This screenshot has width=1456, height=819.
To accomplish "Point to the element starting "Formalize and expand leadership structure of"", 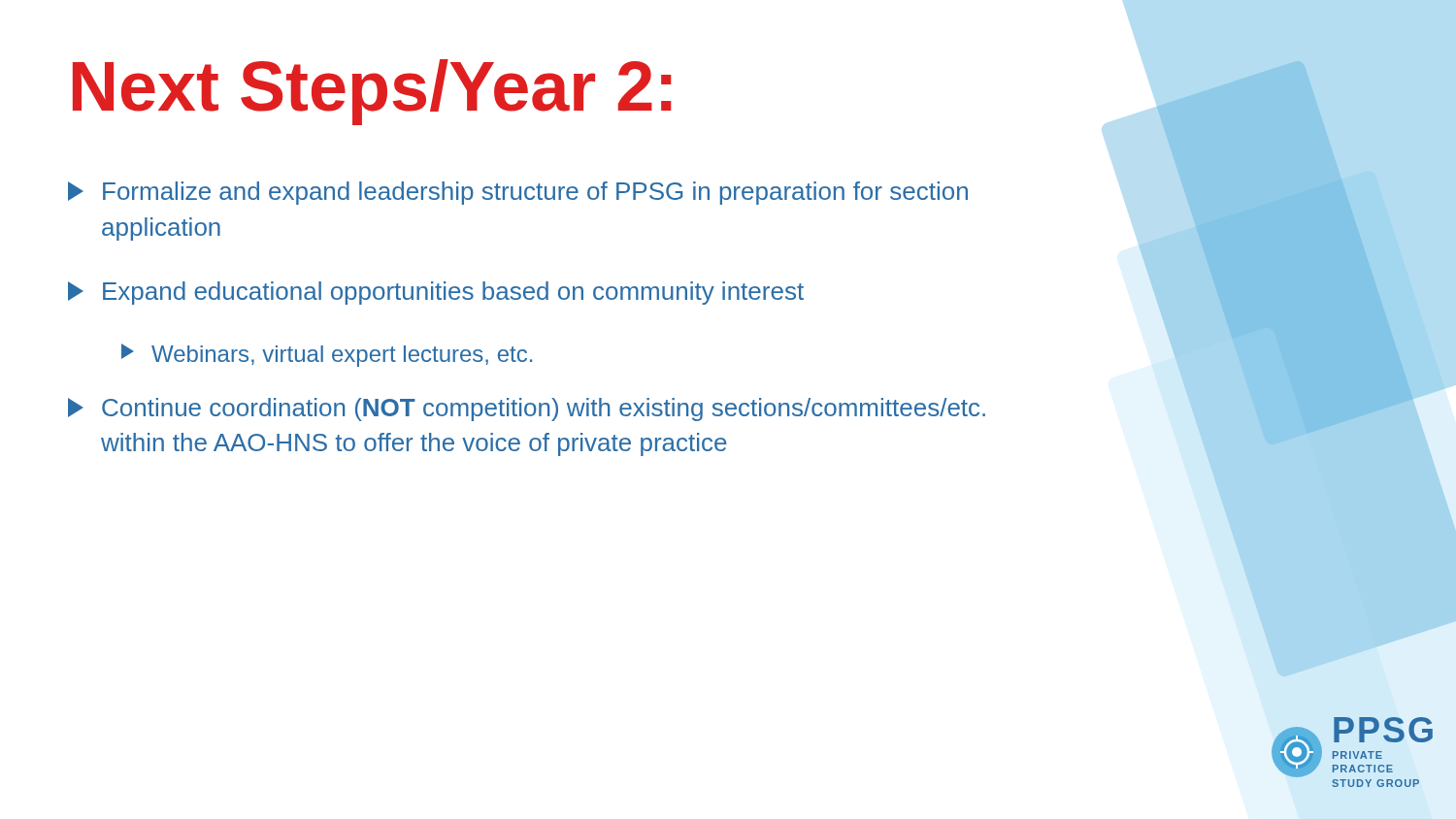I will [x=548, y=209].
